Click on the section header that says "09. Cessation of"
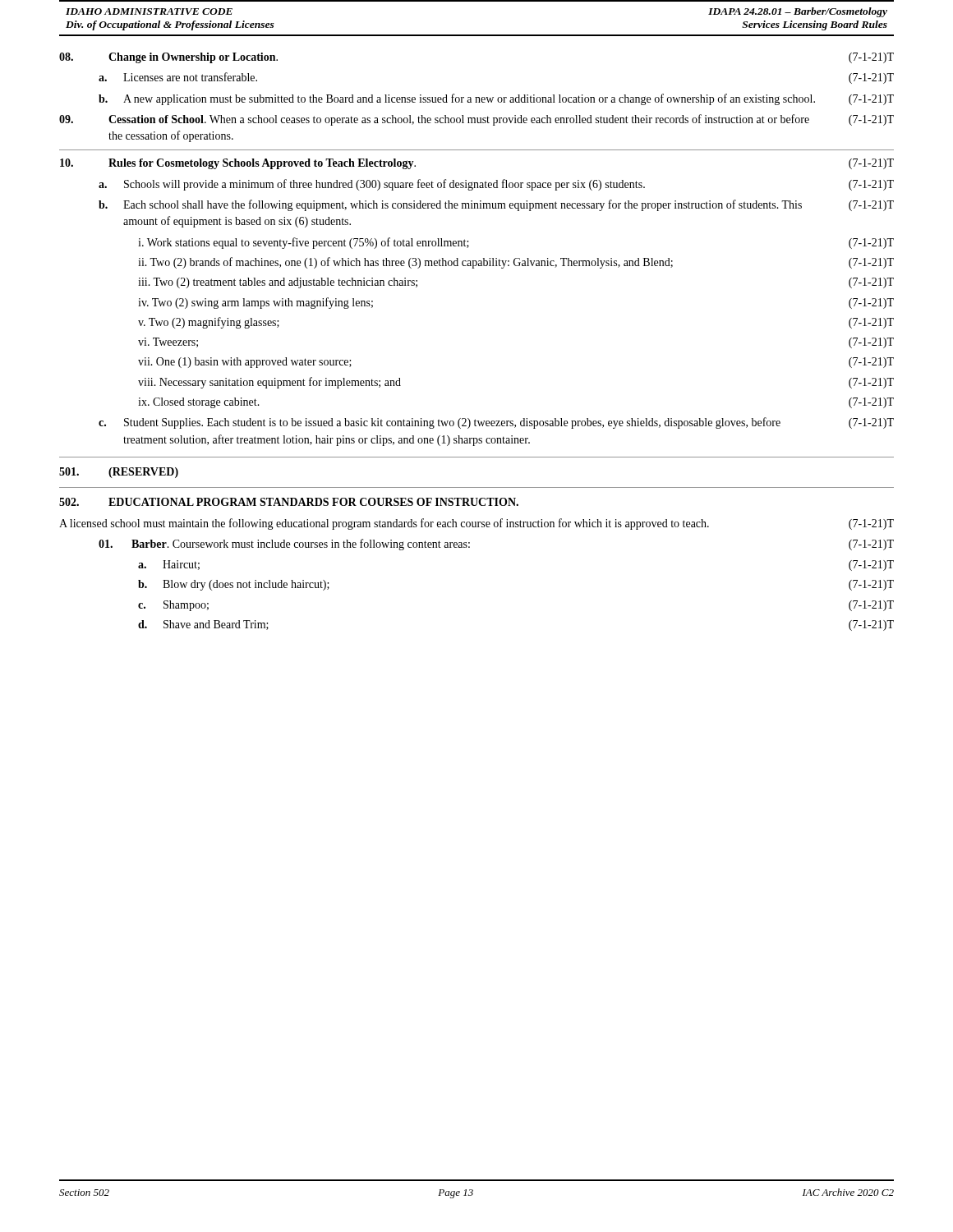Screen dimensions: 1232x953 [x=476, y=128]
